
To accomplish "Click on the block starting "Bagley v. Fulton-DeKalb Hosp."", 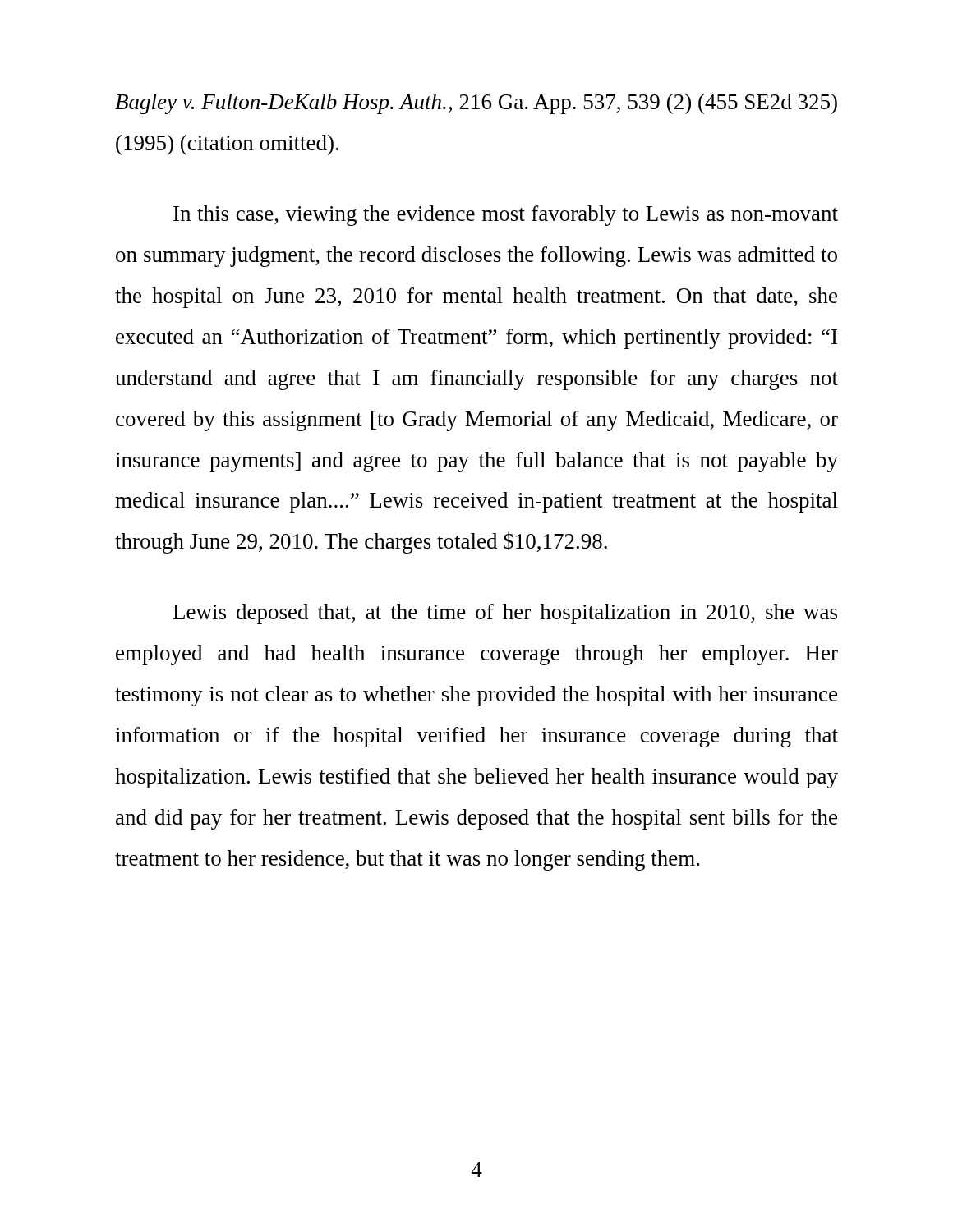I will click(476, 104).
